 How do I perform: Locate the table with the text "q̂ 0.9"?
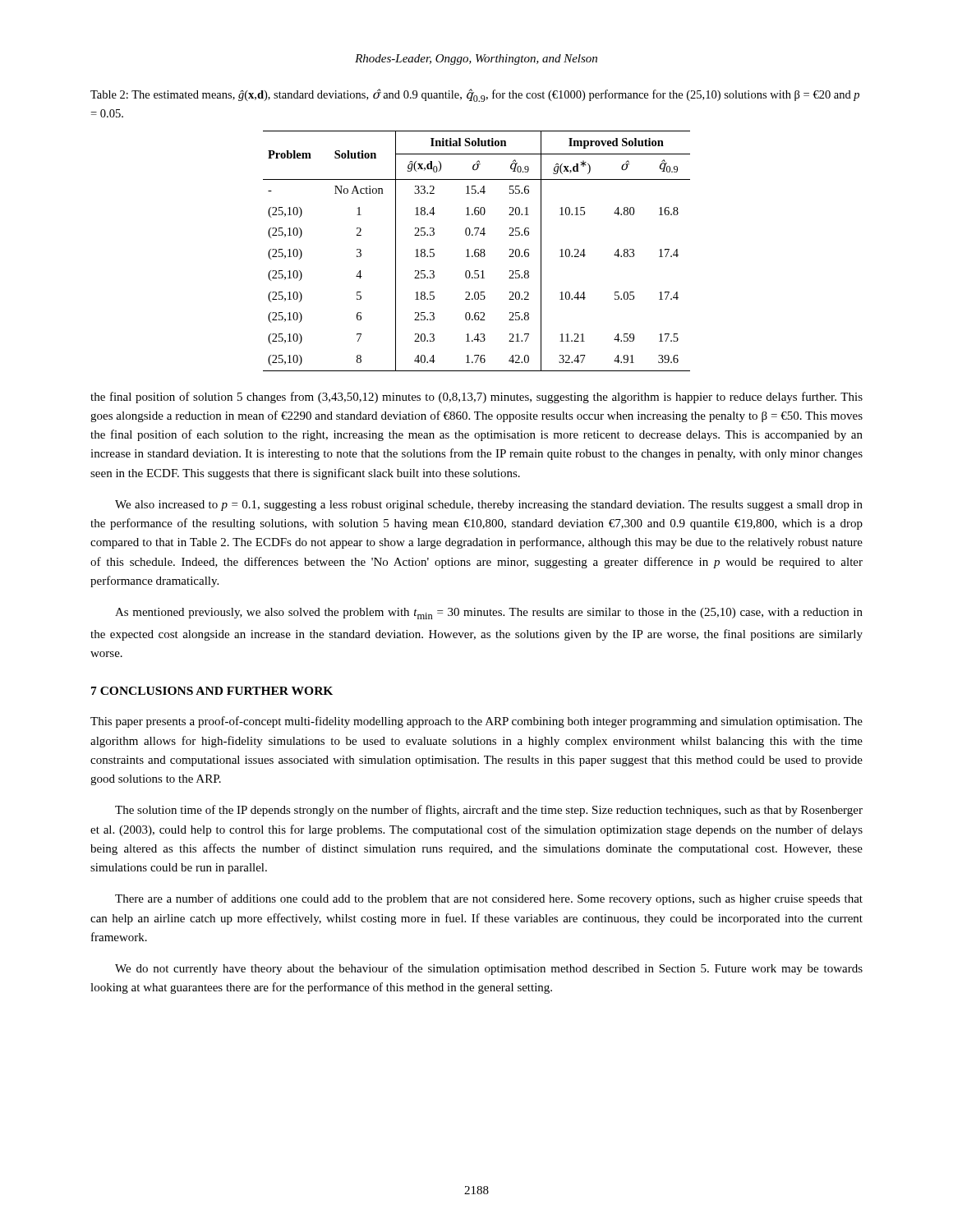click(476, 251)
